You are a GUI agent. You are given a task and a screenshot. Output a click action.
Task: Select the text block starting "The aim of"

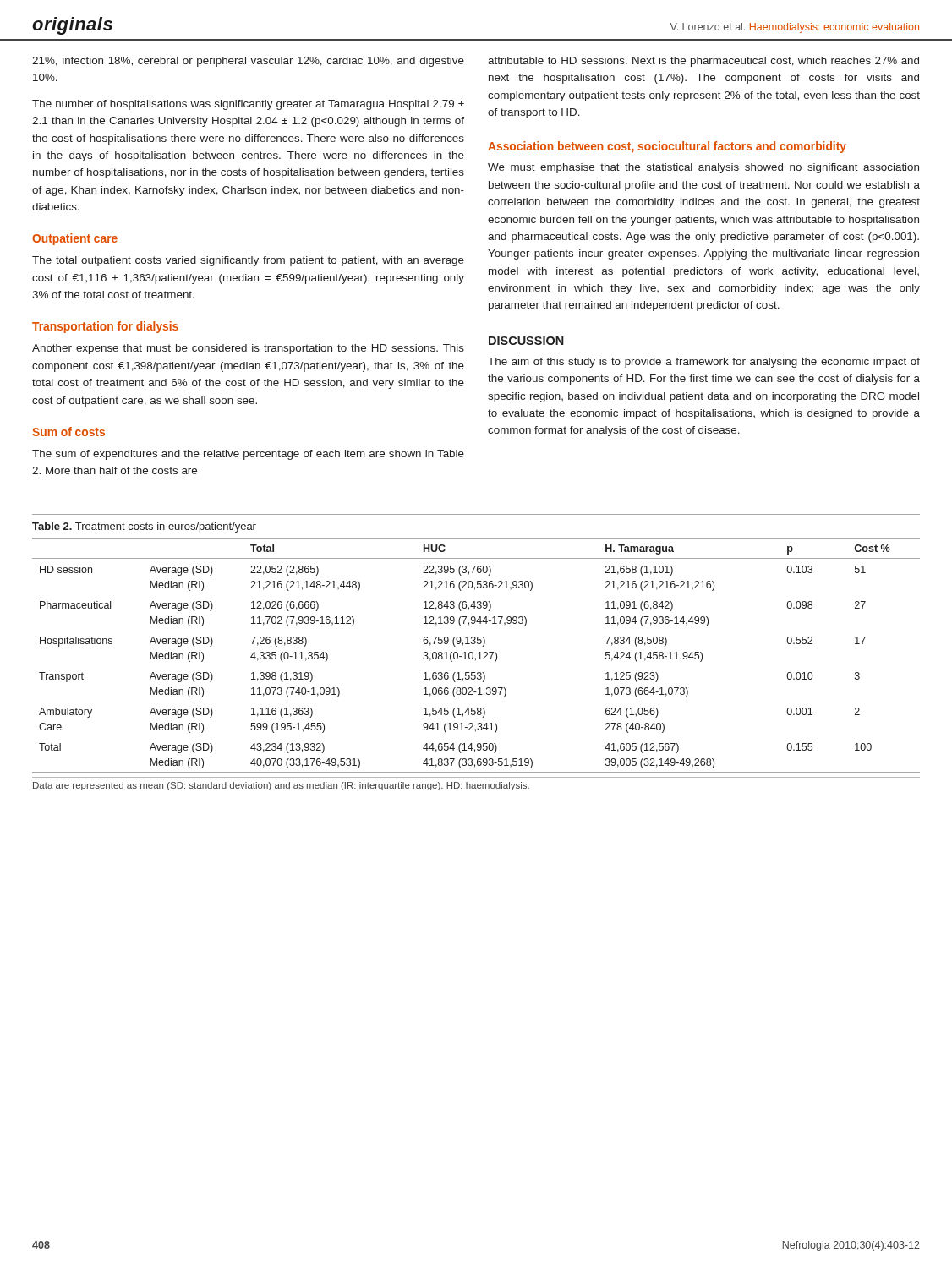(x=704, y=396)
